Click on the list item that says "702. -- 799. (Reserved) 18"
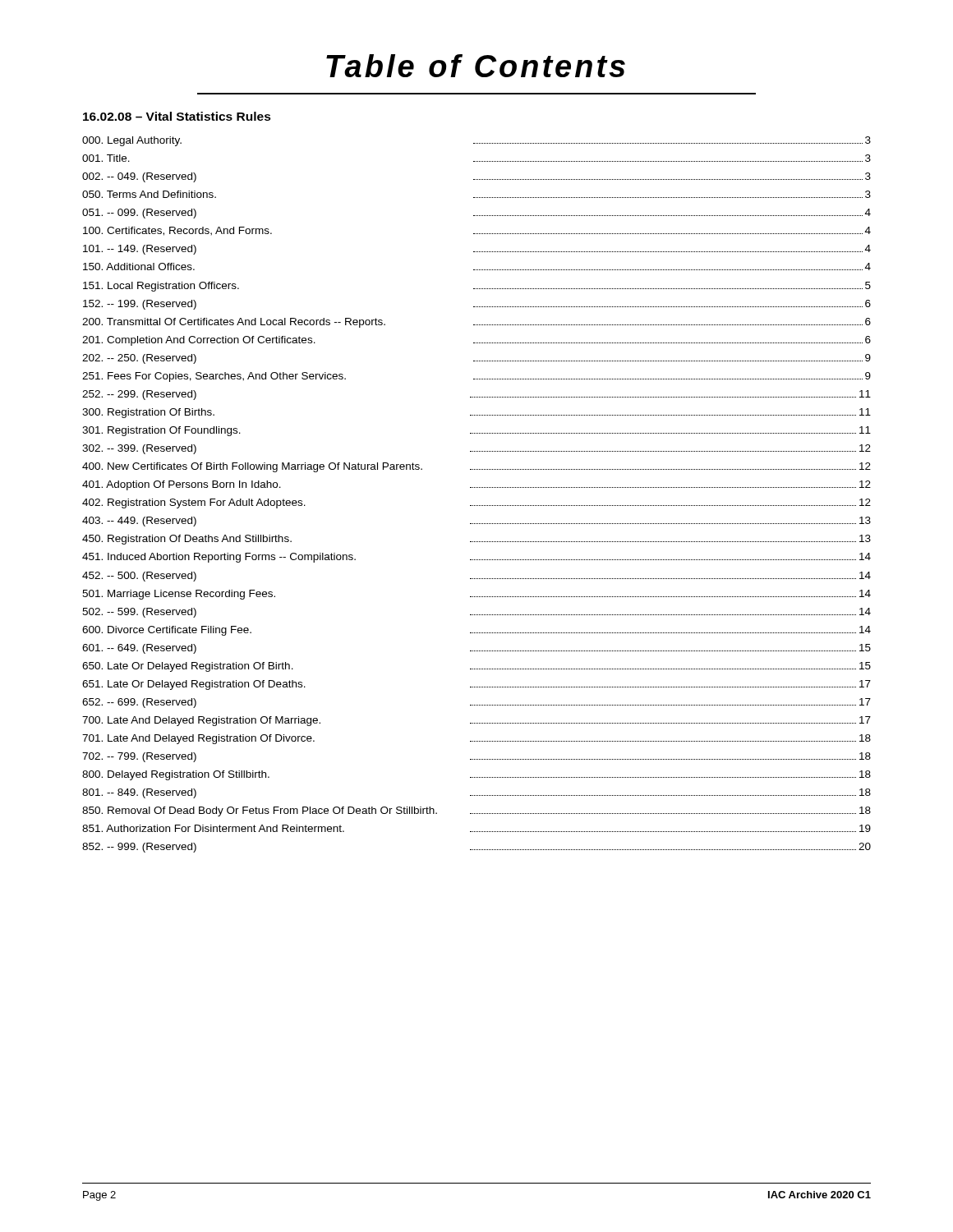Viewport: 953px width, 1232px height. pos(476,756)
